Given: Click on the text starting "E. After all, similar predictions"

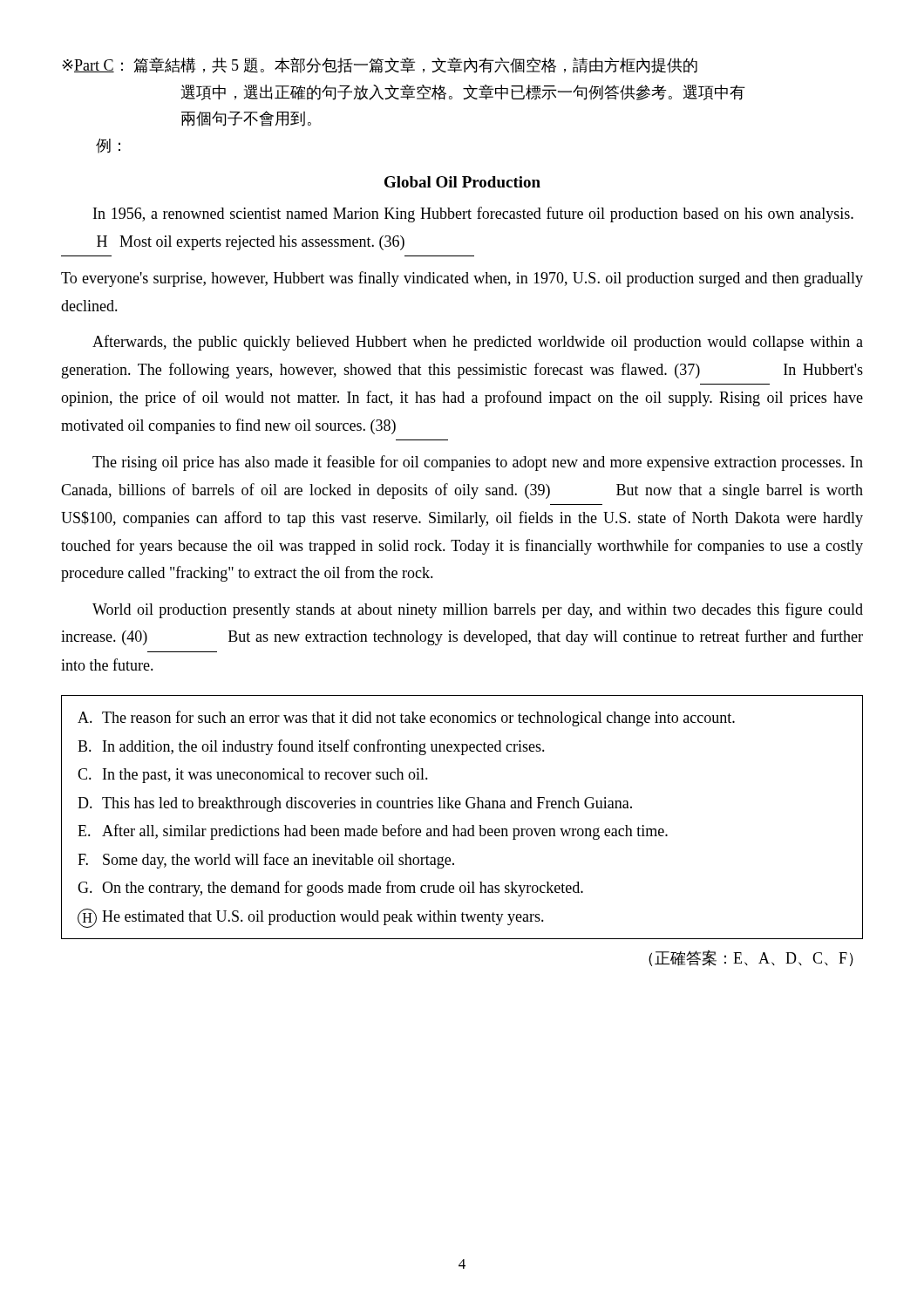Looking at the screenshot, I should coord(462,832).
